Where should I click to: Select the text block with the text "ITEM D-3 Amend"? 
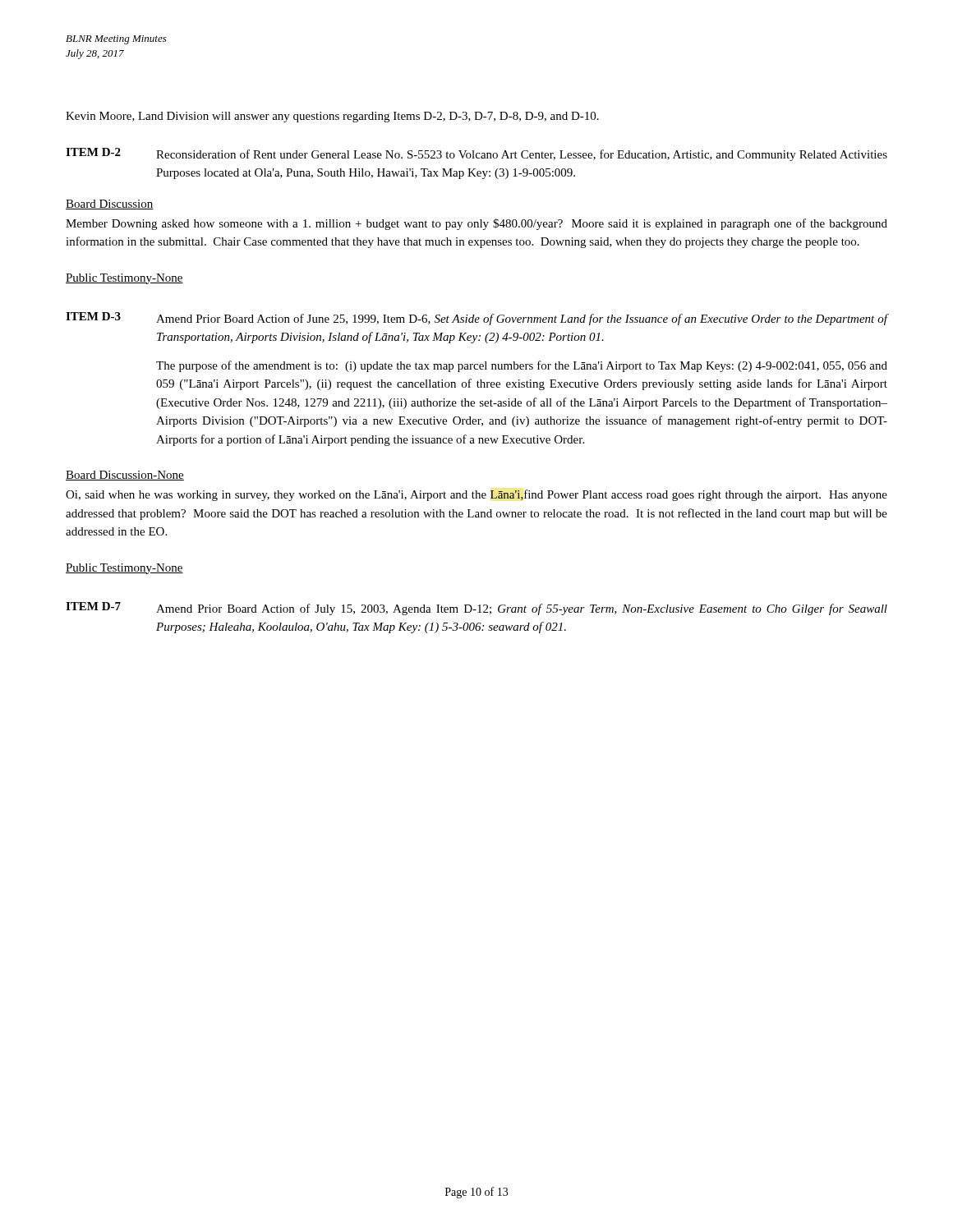coord(476,328)
